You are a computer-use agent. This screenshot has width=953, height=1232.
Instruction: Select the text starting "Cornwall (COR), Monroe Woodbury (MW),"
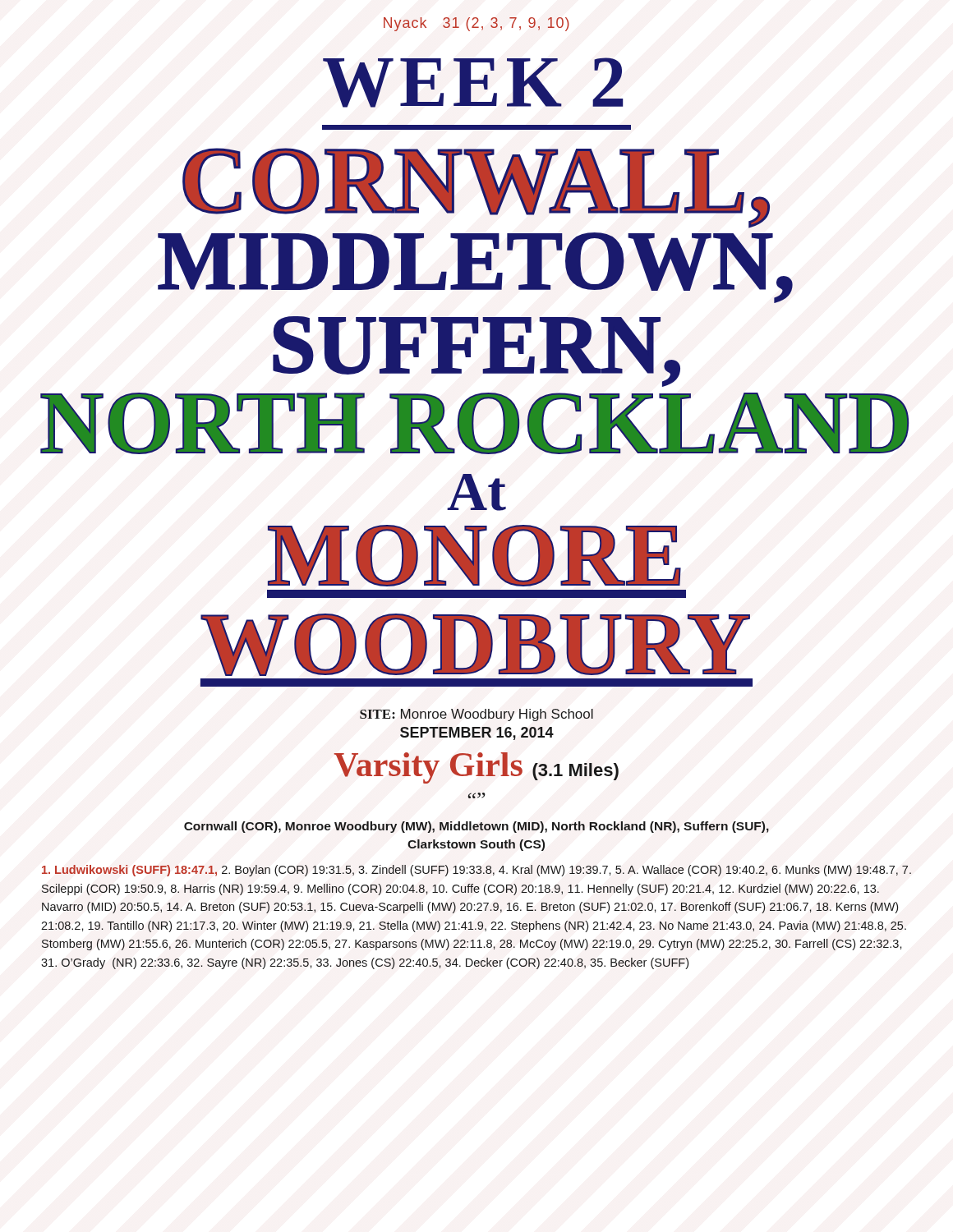click(x=476, y=835)
